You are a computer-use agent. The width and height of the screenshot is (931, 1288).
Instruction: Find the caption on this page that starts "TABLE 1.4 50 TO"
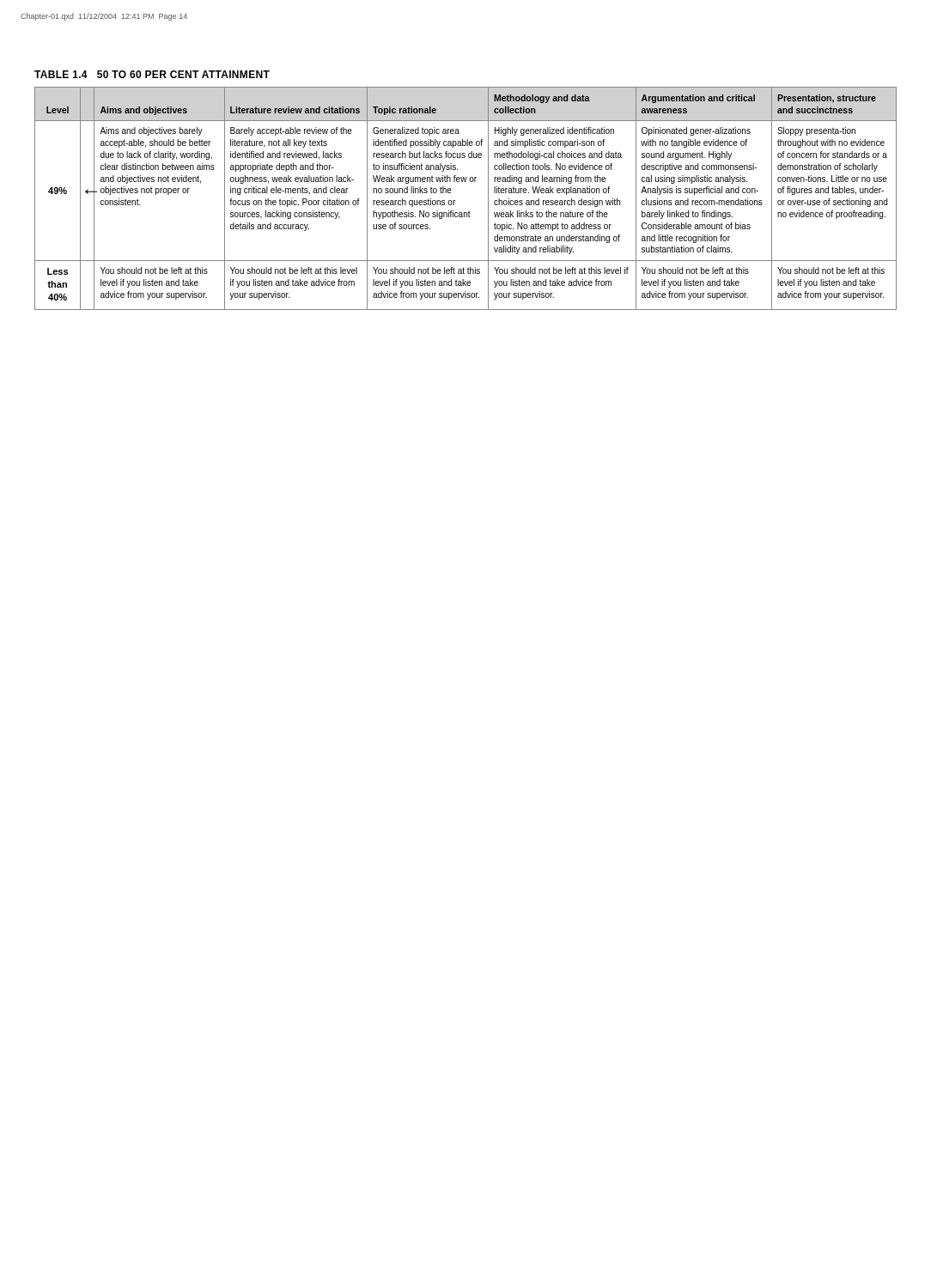click(152, 75)
